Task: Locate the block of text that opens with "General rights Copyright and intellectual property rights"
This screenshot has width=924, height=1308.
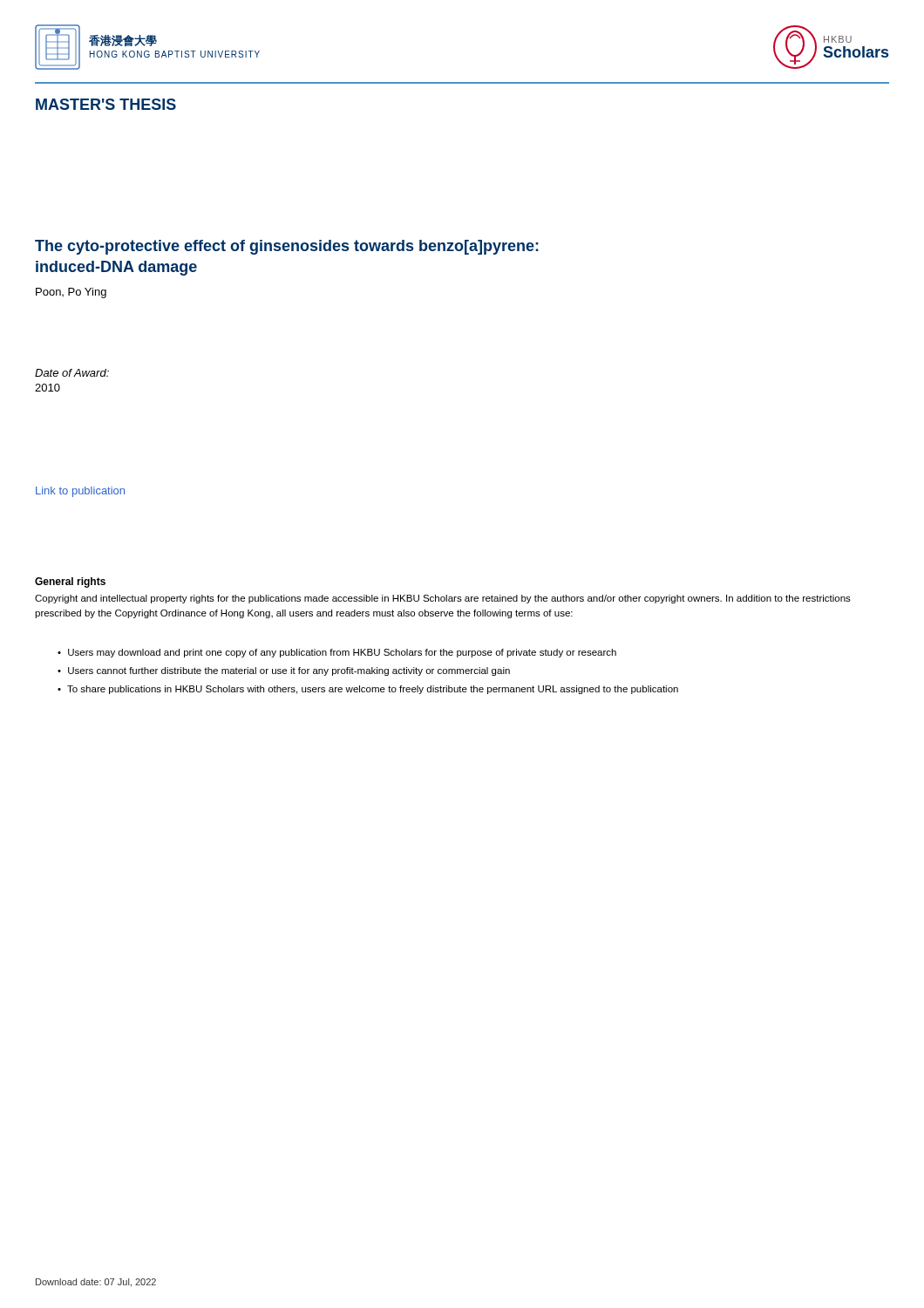Action: (462, 598)
